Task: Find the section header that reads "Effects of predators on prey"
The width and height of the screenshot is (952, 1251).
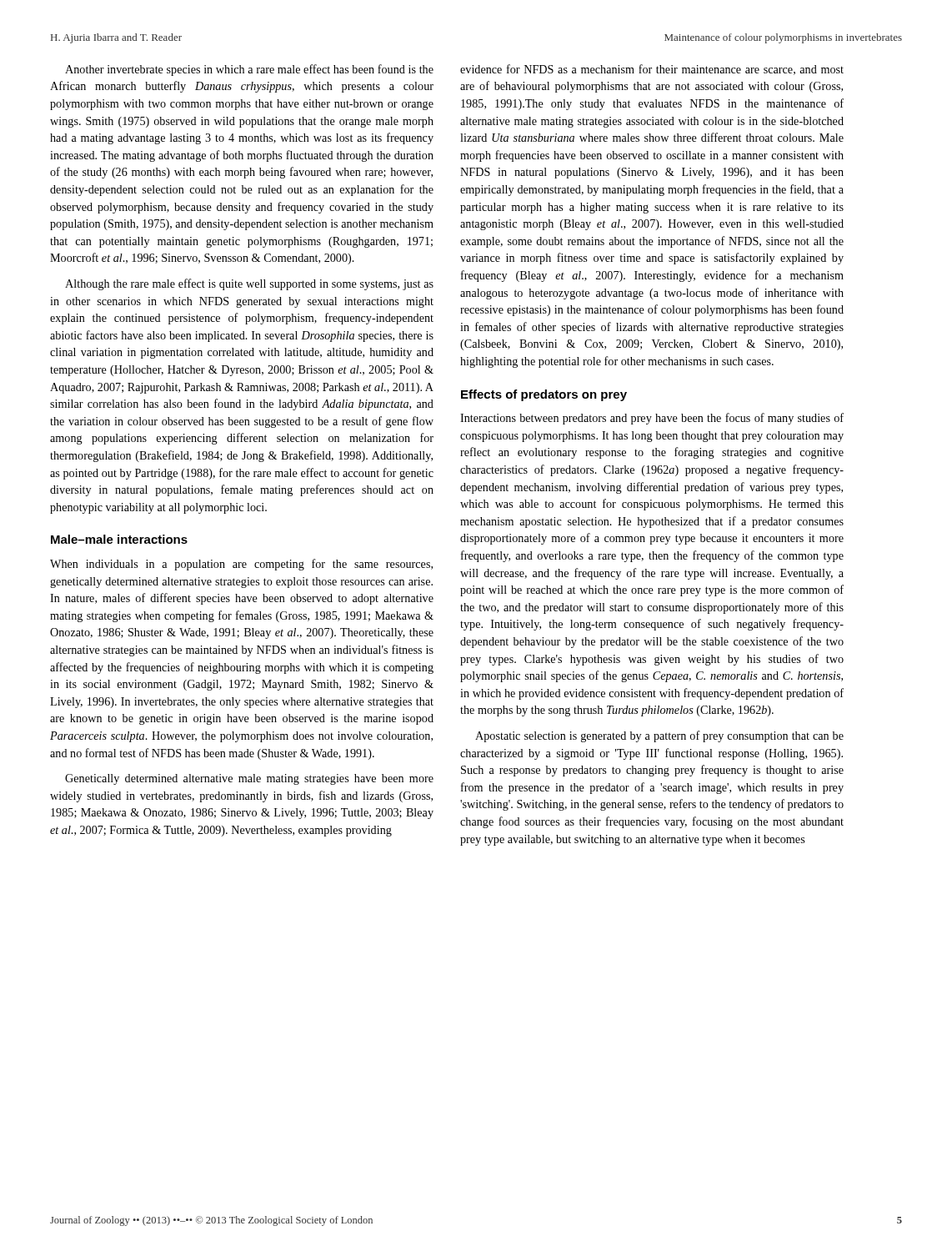Action: coord(544,394)
